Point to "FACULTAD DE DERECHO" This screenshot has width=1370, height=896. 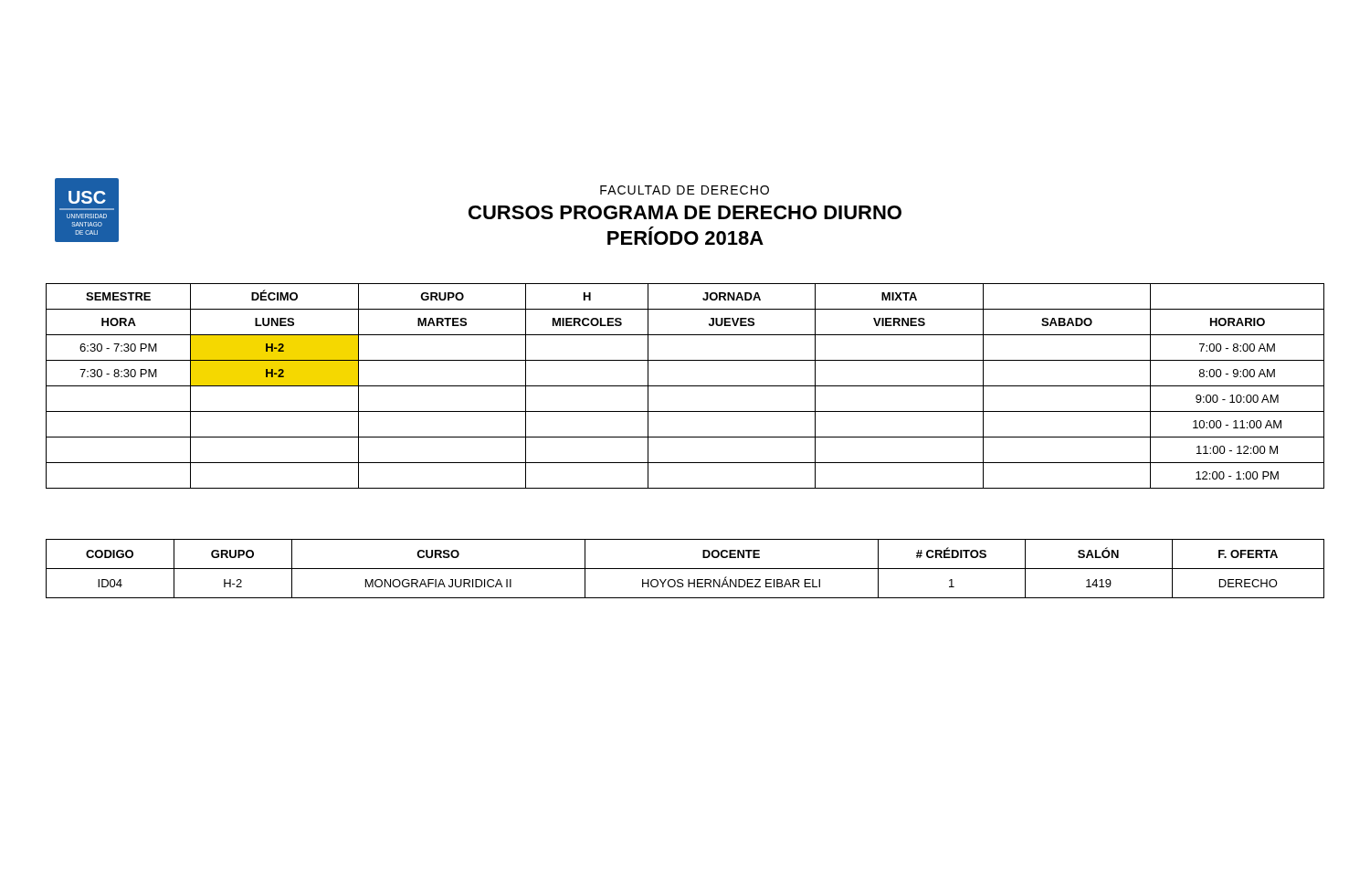tap(685, 190)
